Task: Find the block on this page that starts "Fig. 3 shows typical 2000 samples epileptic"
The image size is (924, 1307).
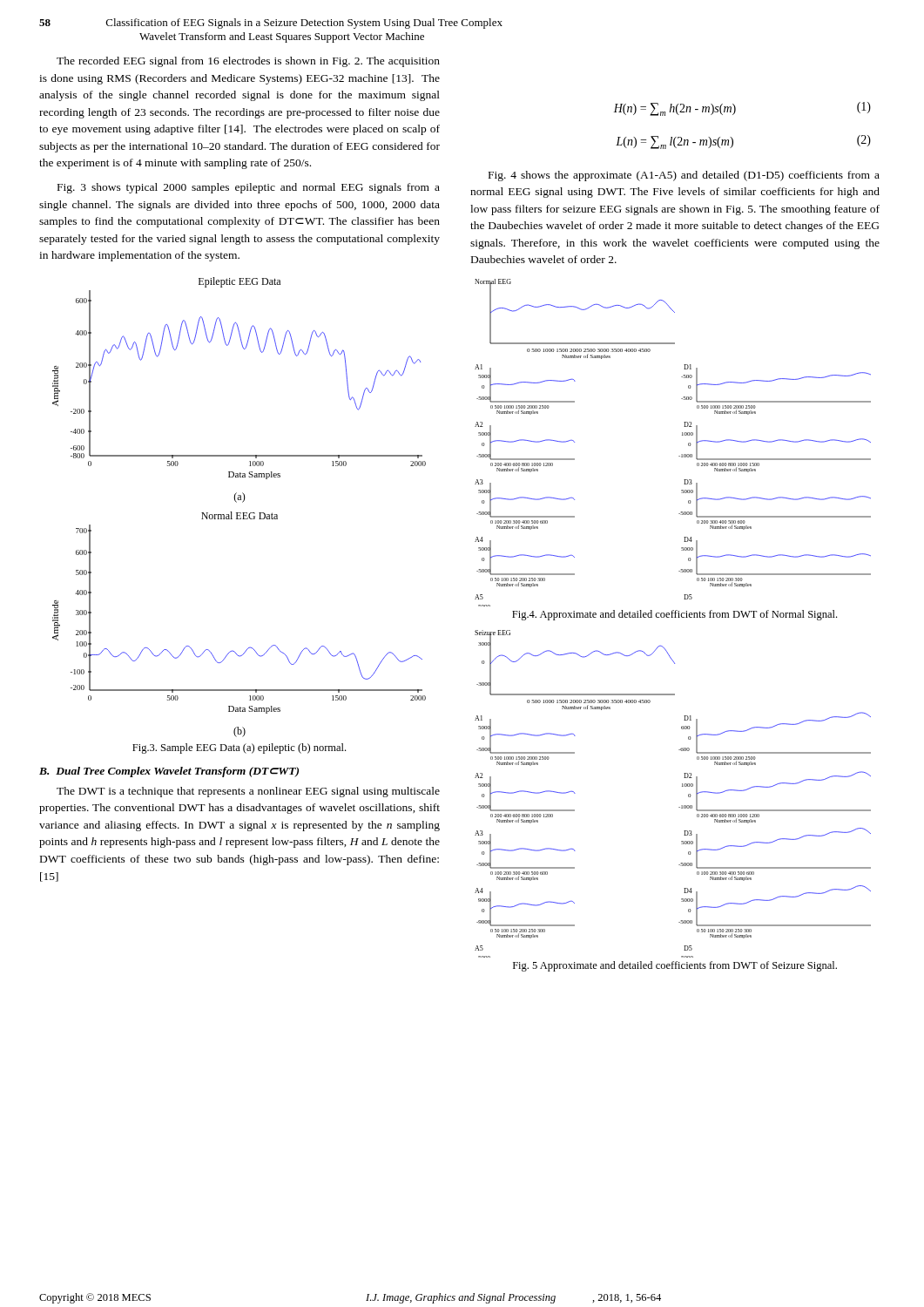Action: point(240,221)
